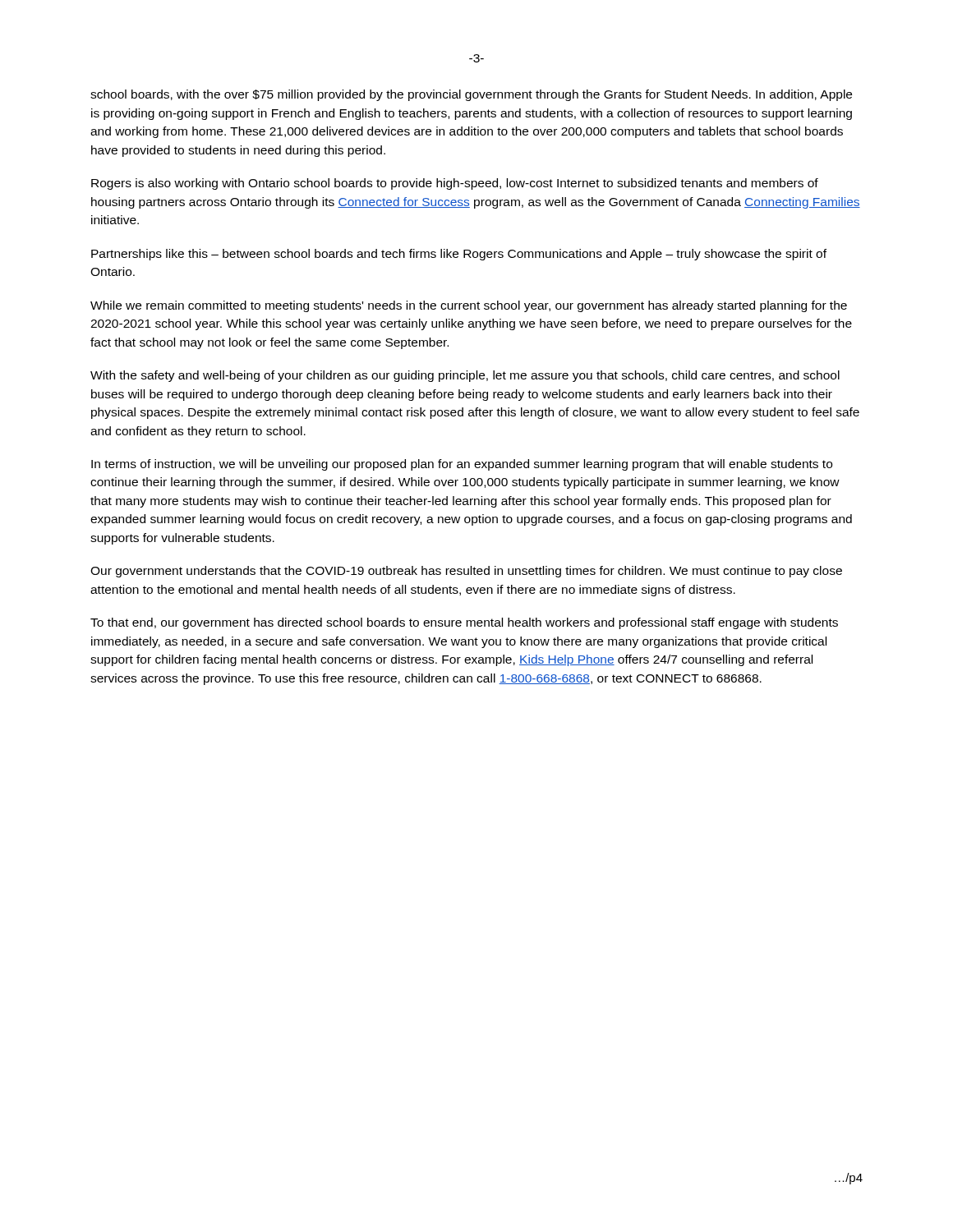Select the text block starting "With the safety and well-being of"
This screenshot has height=1232, width=953.
click(475, 403)
